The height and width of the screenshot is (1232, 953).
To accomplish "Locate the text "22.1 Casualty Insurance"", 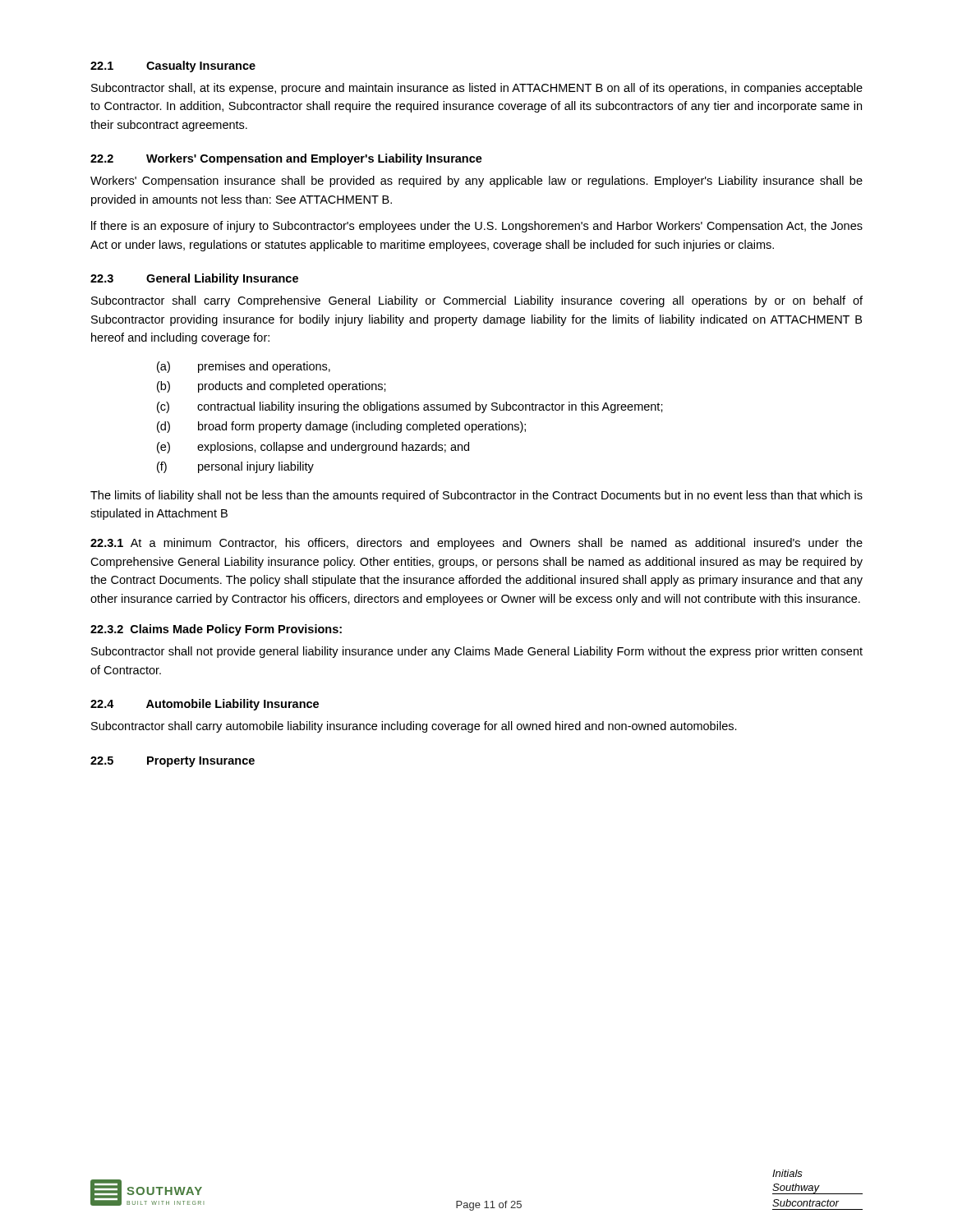I will point(173,66).
